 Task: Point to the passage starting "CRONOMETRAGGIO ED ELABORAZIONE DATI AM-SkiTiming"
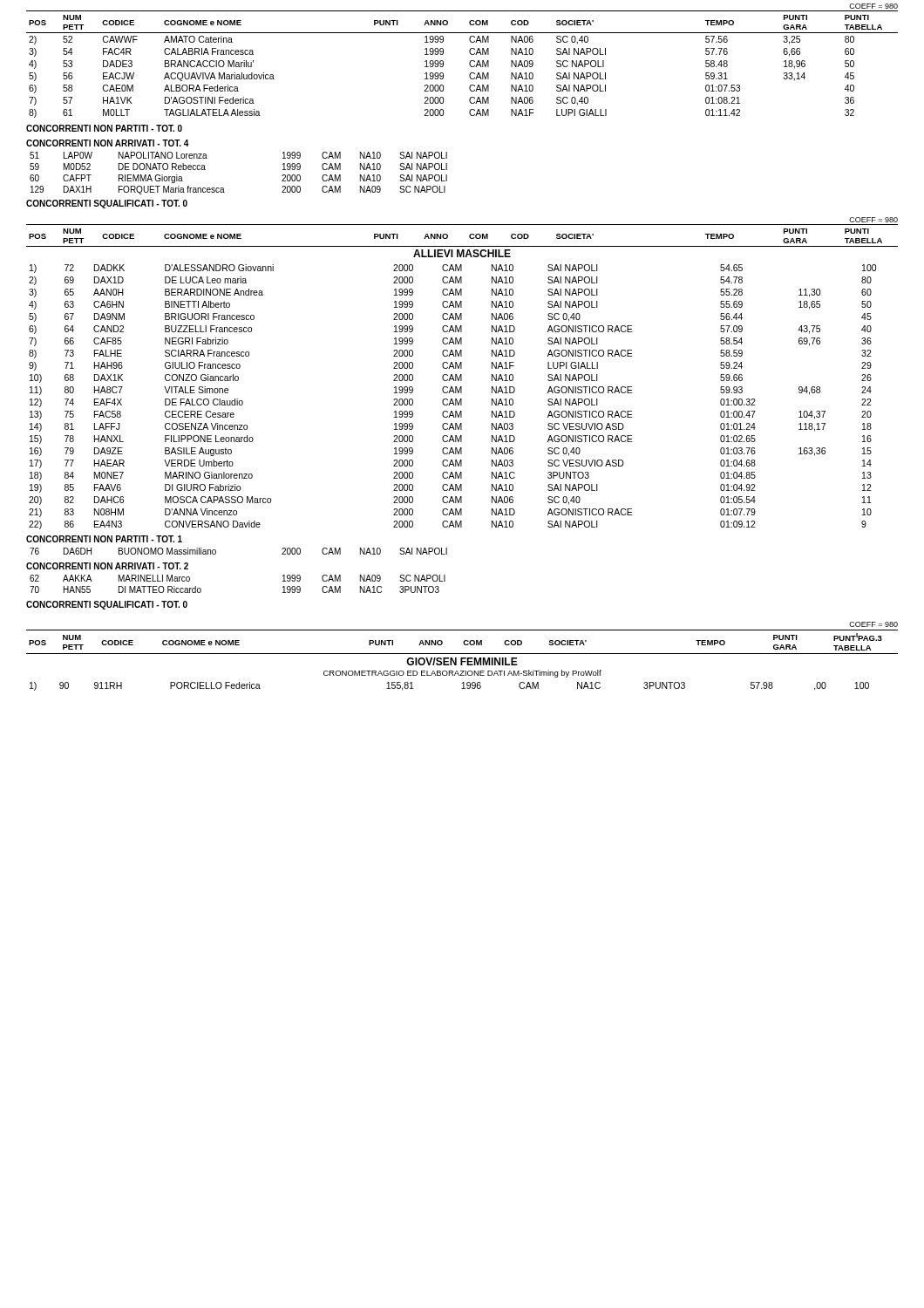click(462, 673)
